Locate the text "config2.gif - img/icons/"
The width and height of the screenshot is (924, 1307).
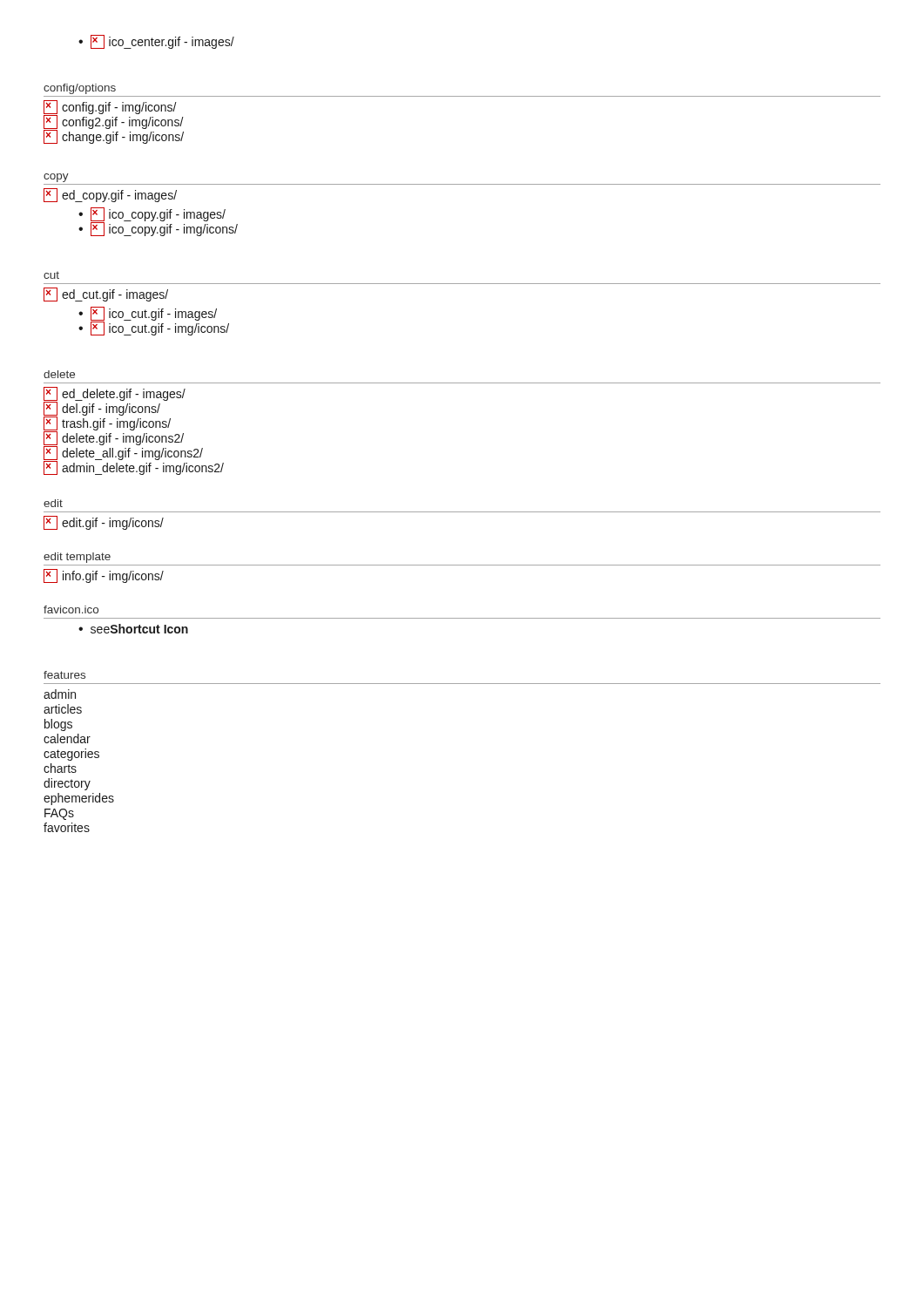(x=113, y=122)
